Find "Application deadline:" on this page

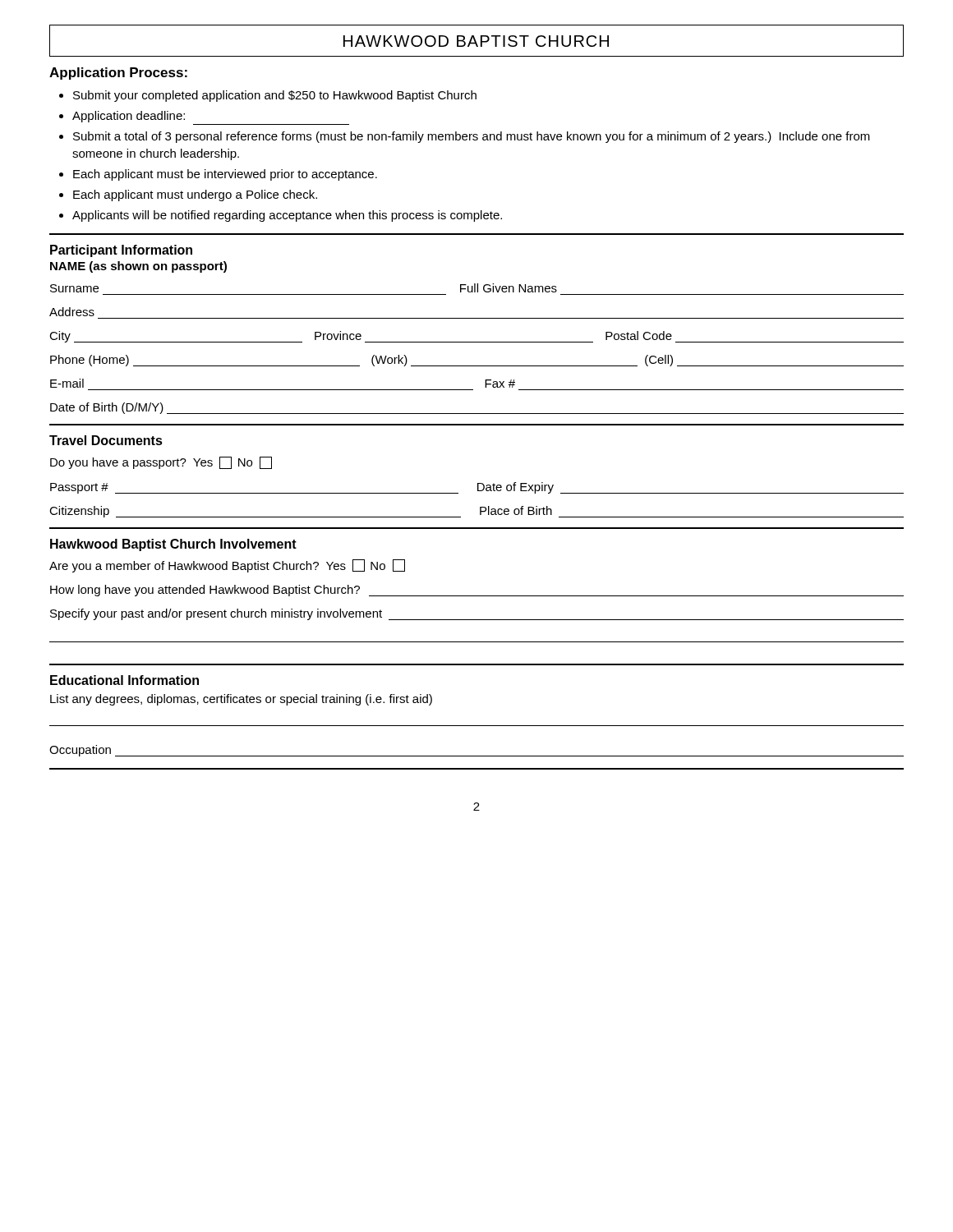211,116
